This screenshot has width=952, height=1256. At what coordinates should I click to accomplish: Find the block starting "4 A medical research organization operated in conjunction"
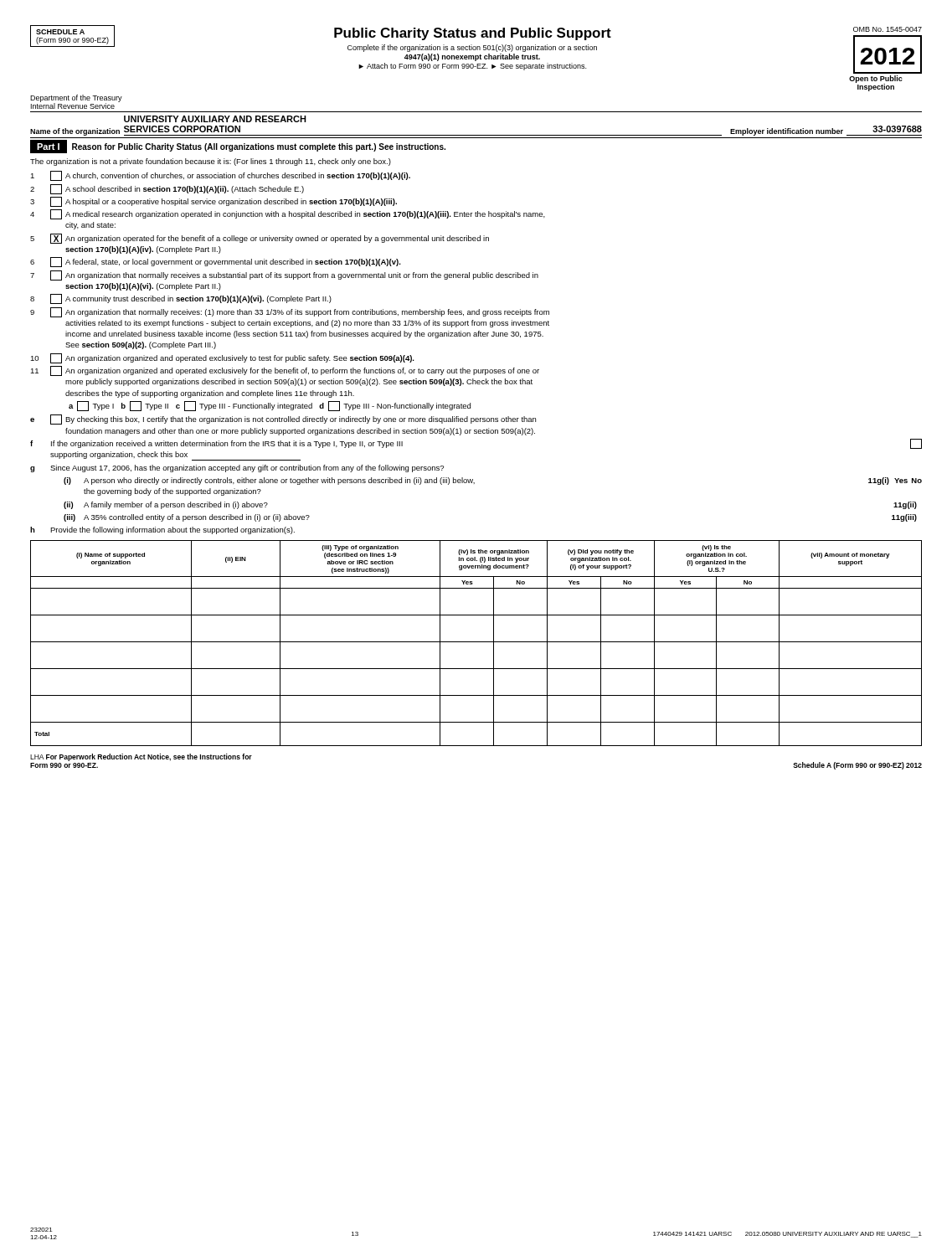tap(288, 220)
